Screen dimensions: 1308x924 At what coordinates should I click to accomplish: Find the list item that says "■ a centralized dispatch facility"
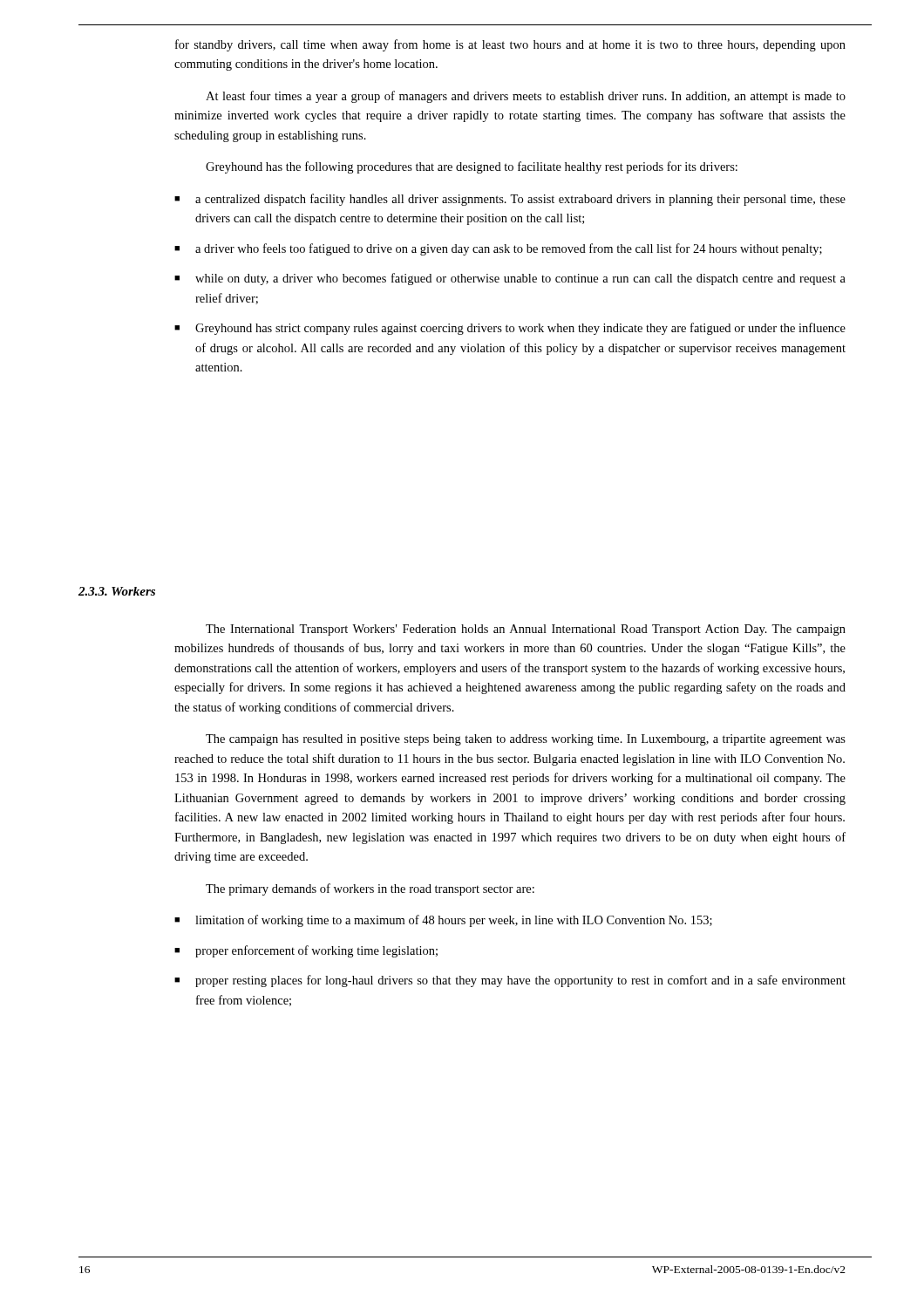click(510, 209)
